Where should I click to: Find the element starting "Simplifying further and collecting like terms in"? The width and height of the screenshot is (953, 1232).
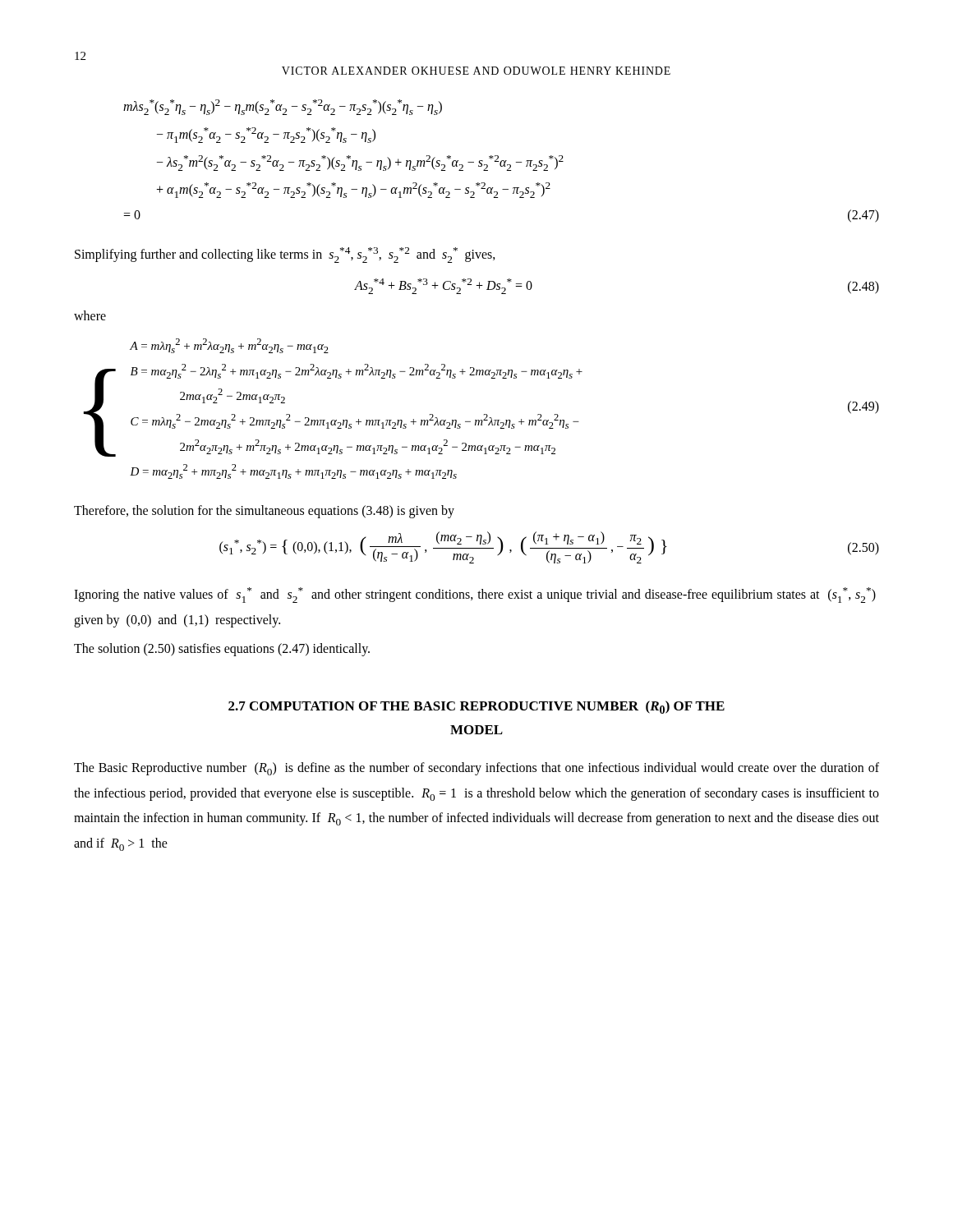pos(285,255)
